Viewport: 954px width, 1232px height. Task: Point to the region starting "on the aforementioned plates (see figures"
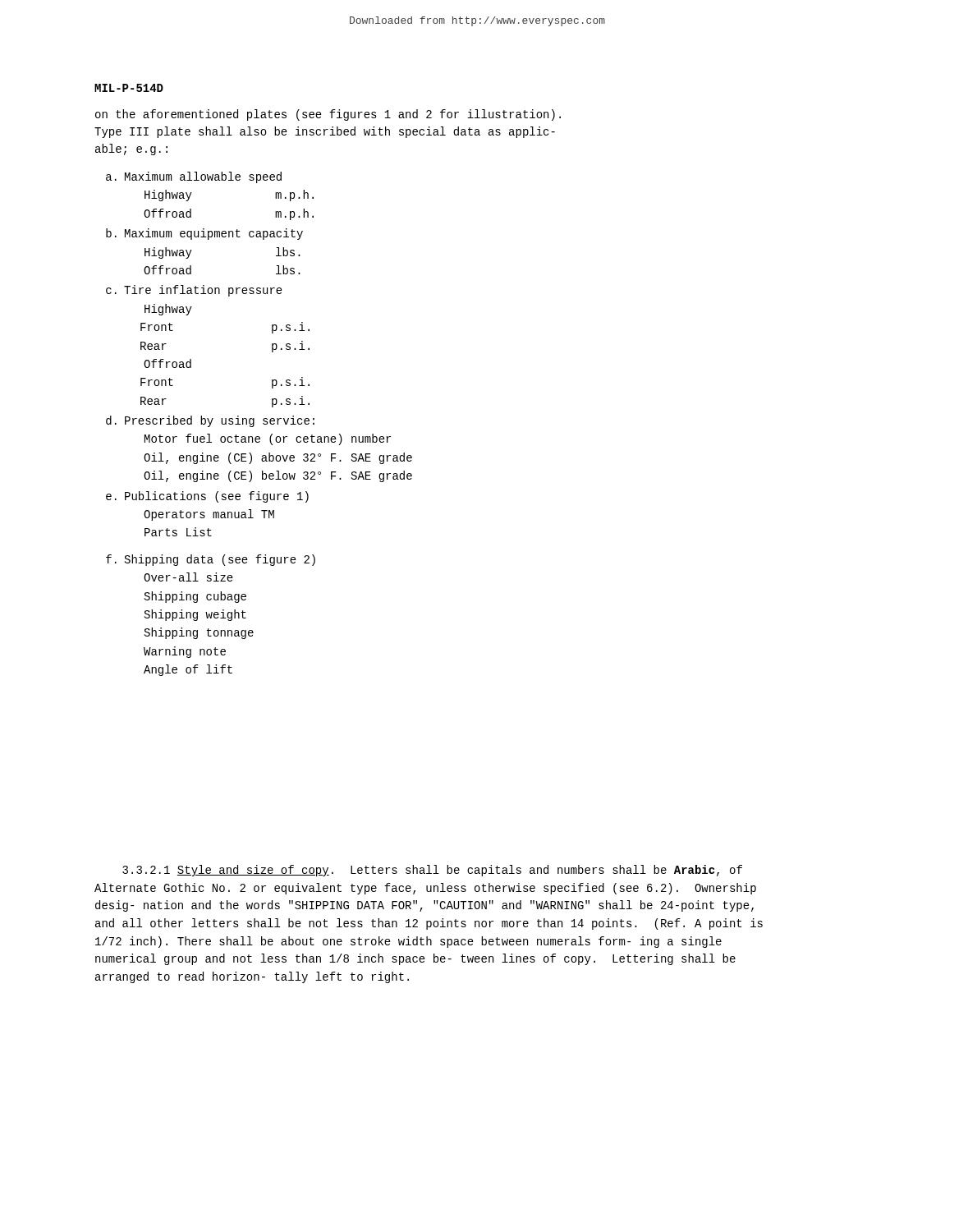point(329,132)
